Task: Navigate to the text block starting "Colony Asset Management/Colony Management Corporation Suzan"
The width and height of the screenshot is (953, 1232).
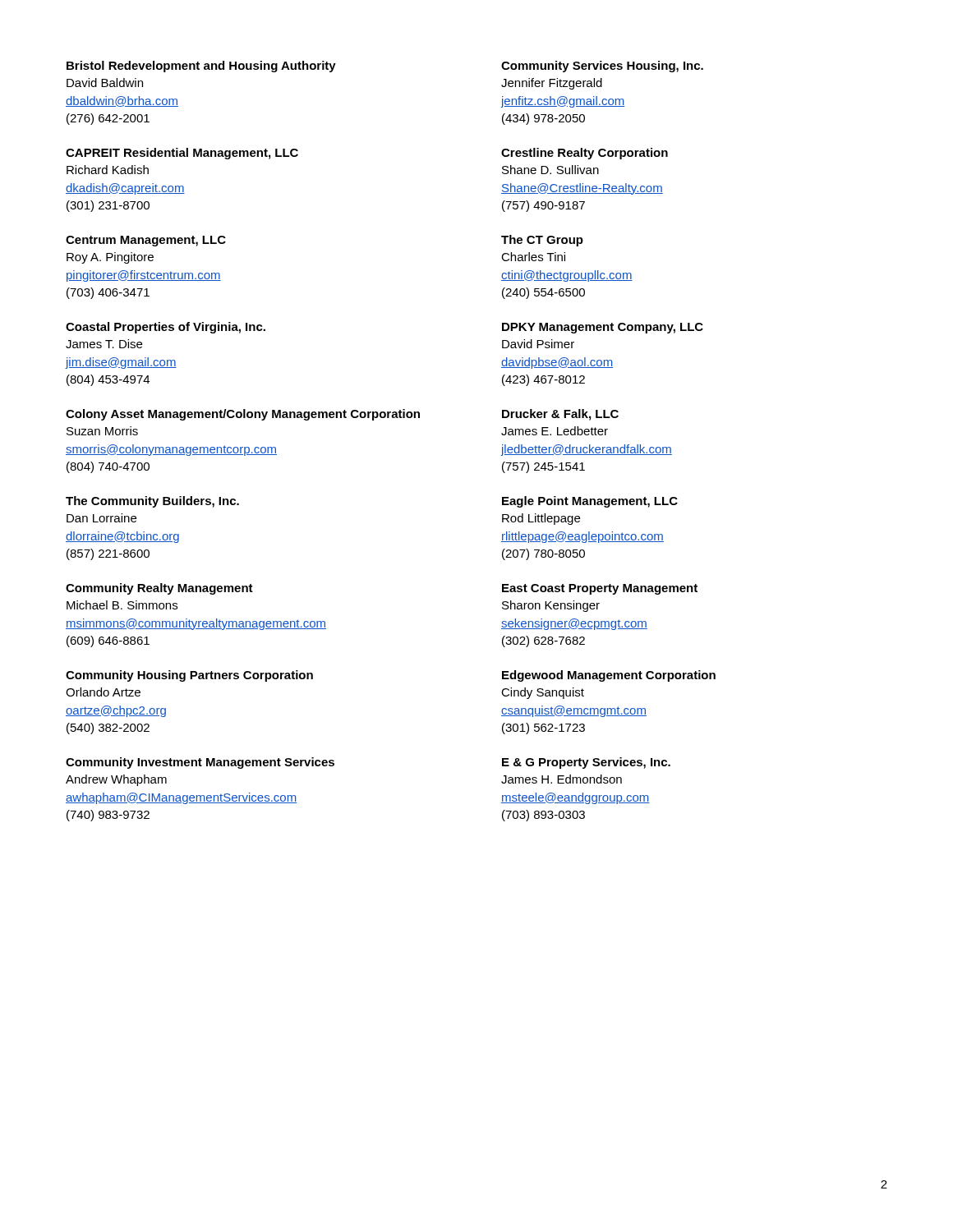Action: click(259, 440)
